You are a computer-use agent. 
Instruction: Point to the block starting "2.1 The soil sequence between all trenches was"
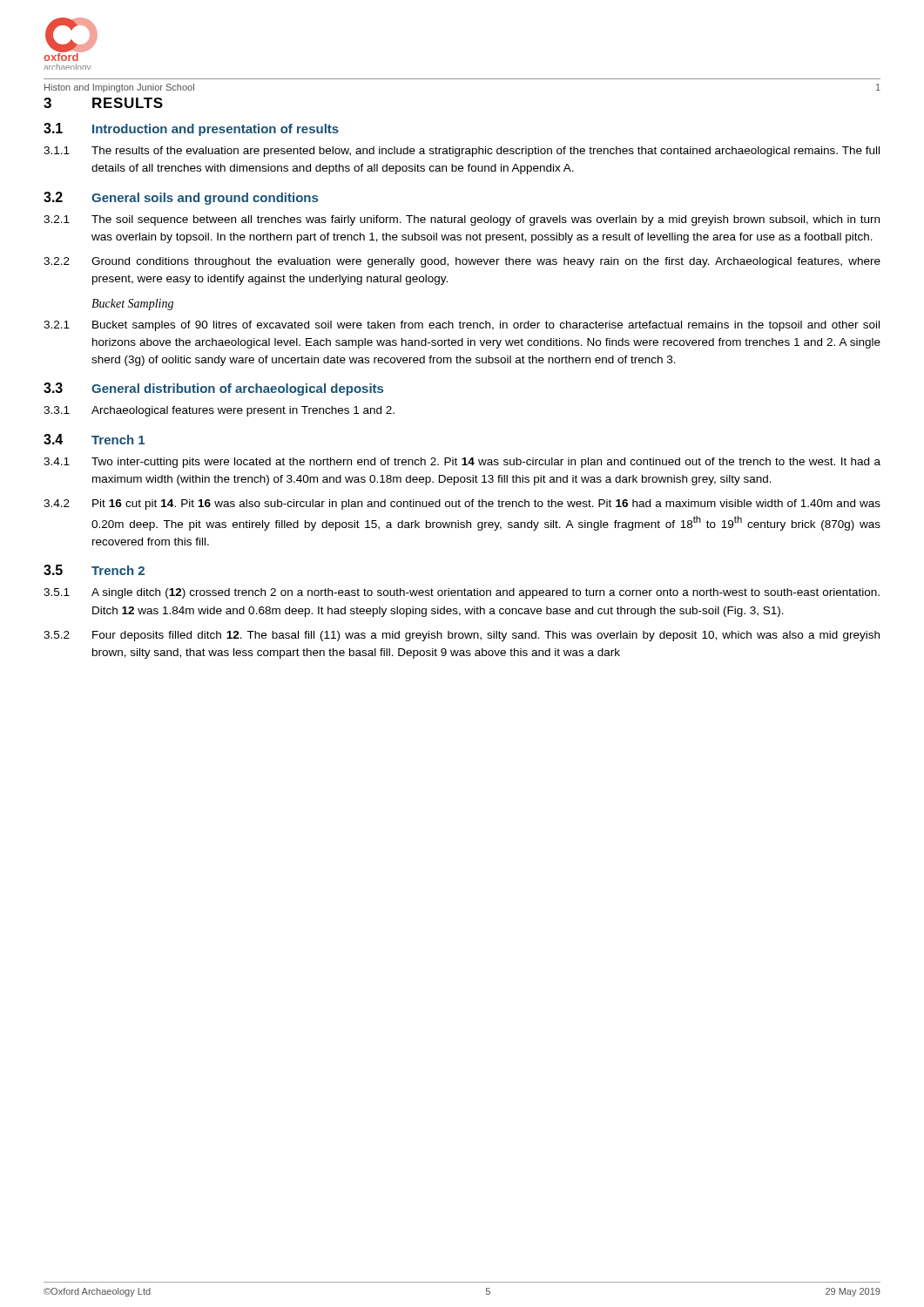[462, 228]
